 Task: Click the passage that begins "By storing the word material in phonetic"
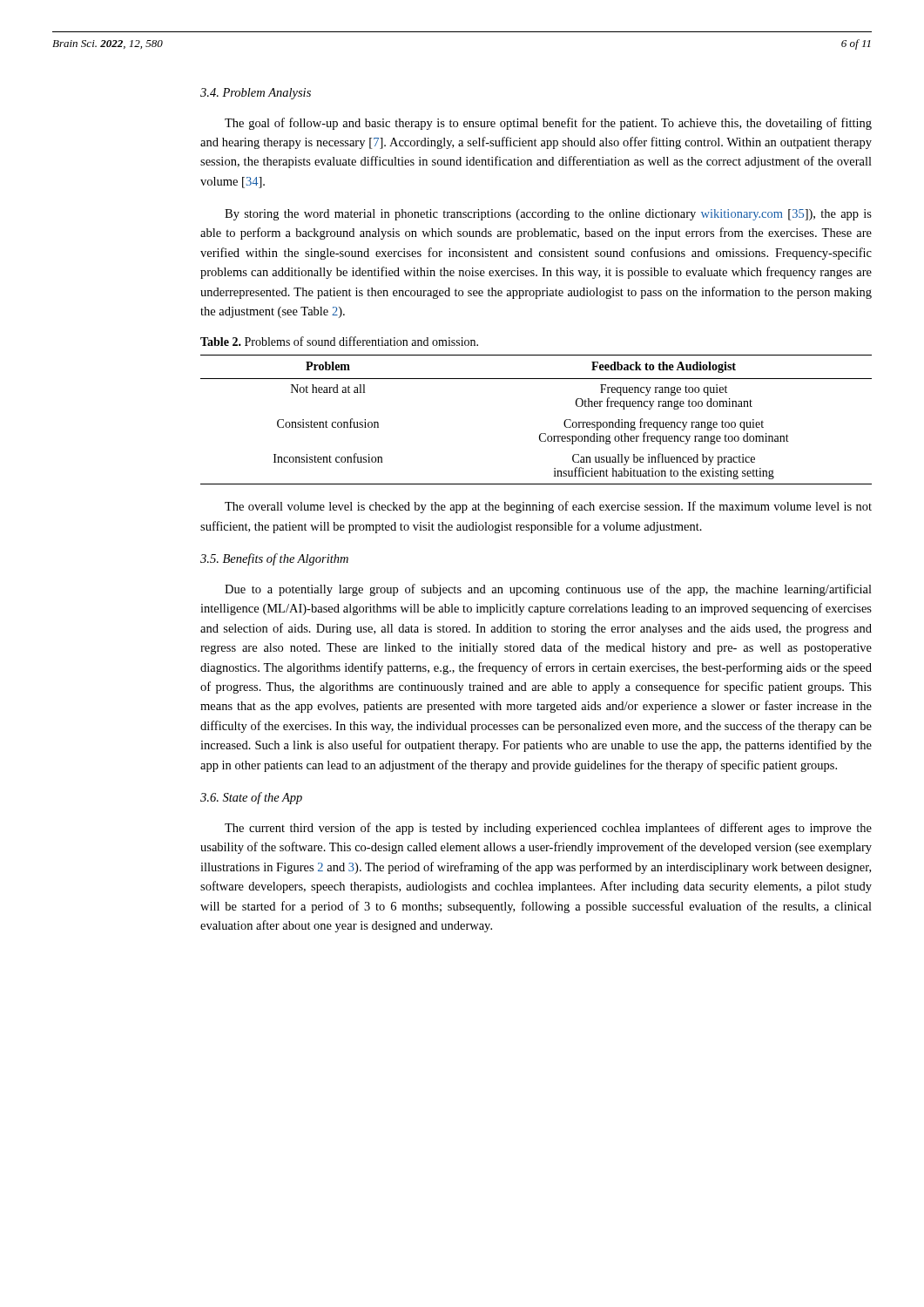tap(536, 263)
